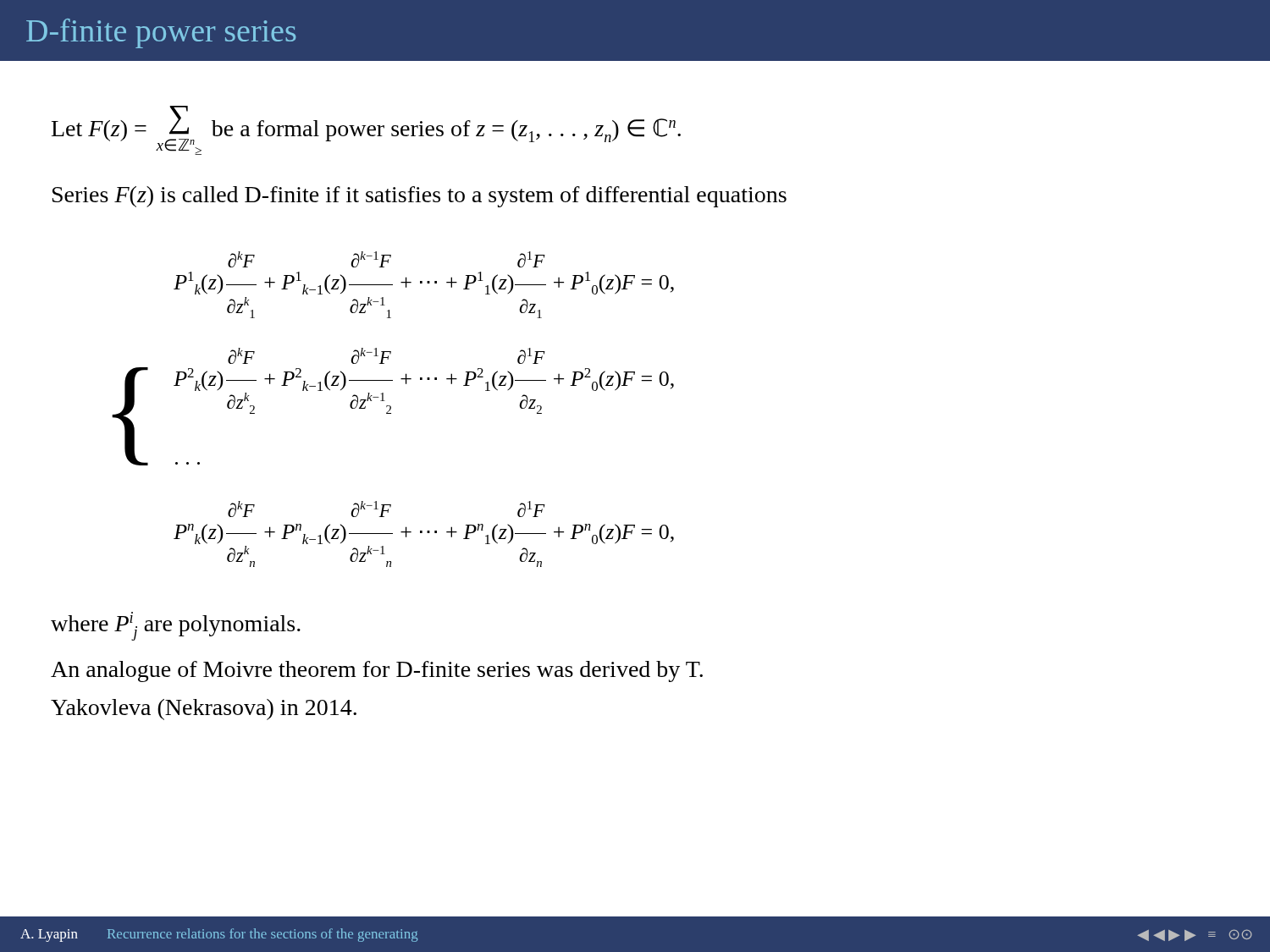This screenshot has height=952, width=1270.
Task: Locate the formula that opens with "{ P1k(z)∂kF∂zk1 + P1k−1(z)∂k−1F∂zk−11"
Action: [x=387, y=259]
